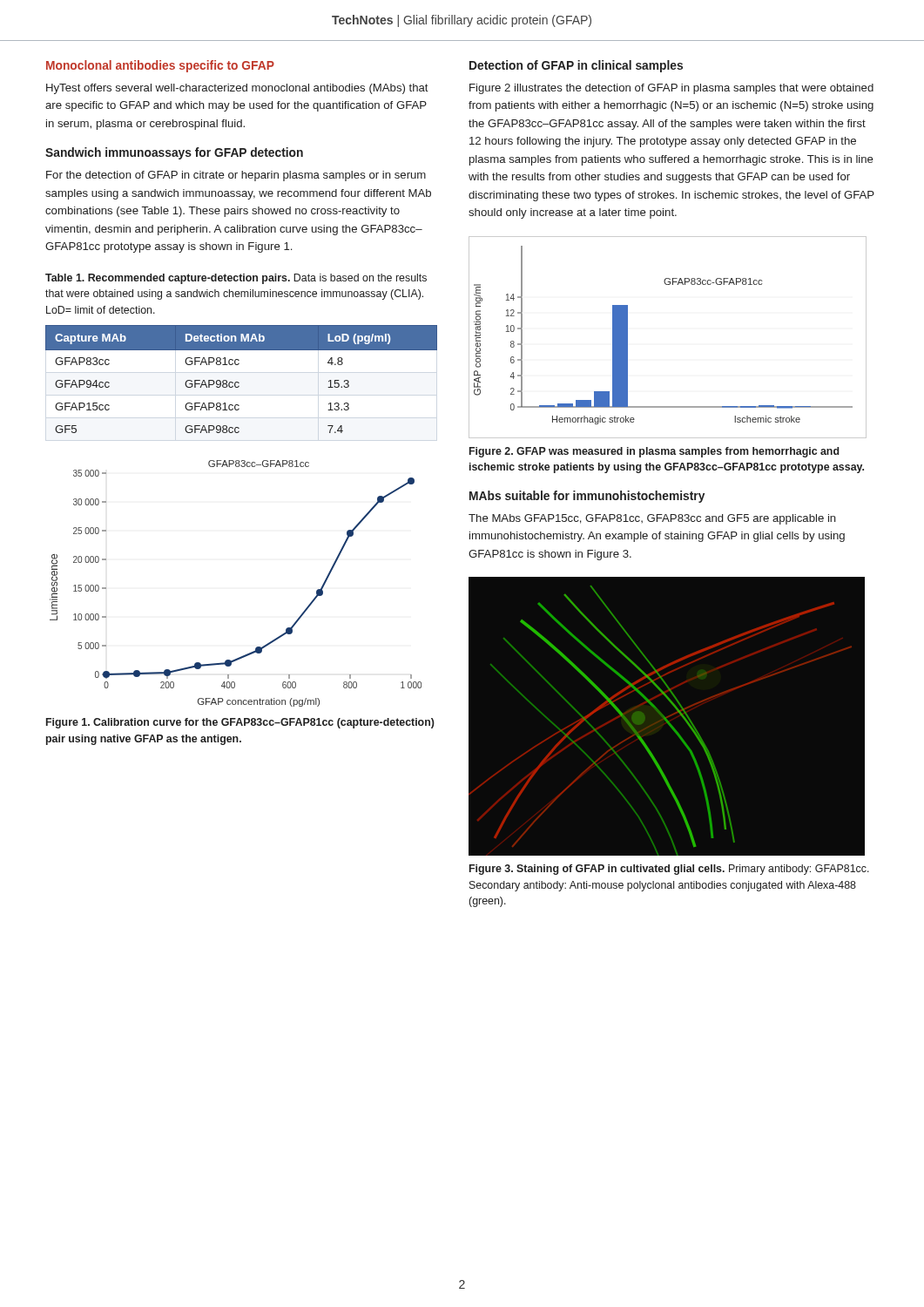This screenshot has width=924, height=1307.
Task: Find the text block starting "MAbs suitable for immunohistochemistry"
Action: tap(587, 496)
